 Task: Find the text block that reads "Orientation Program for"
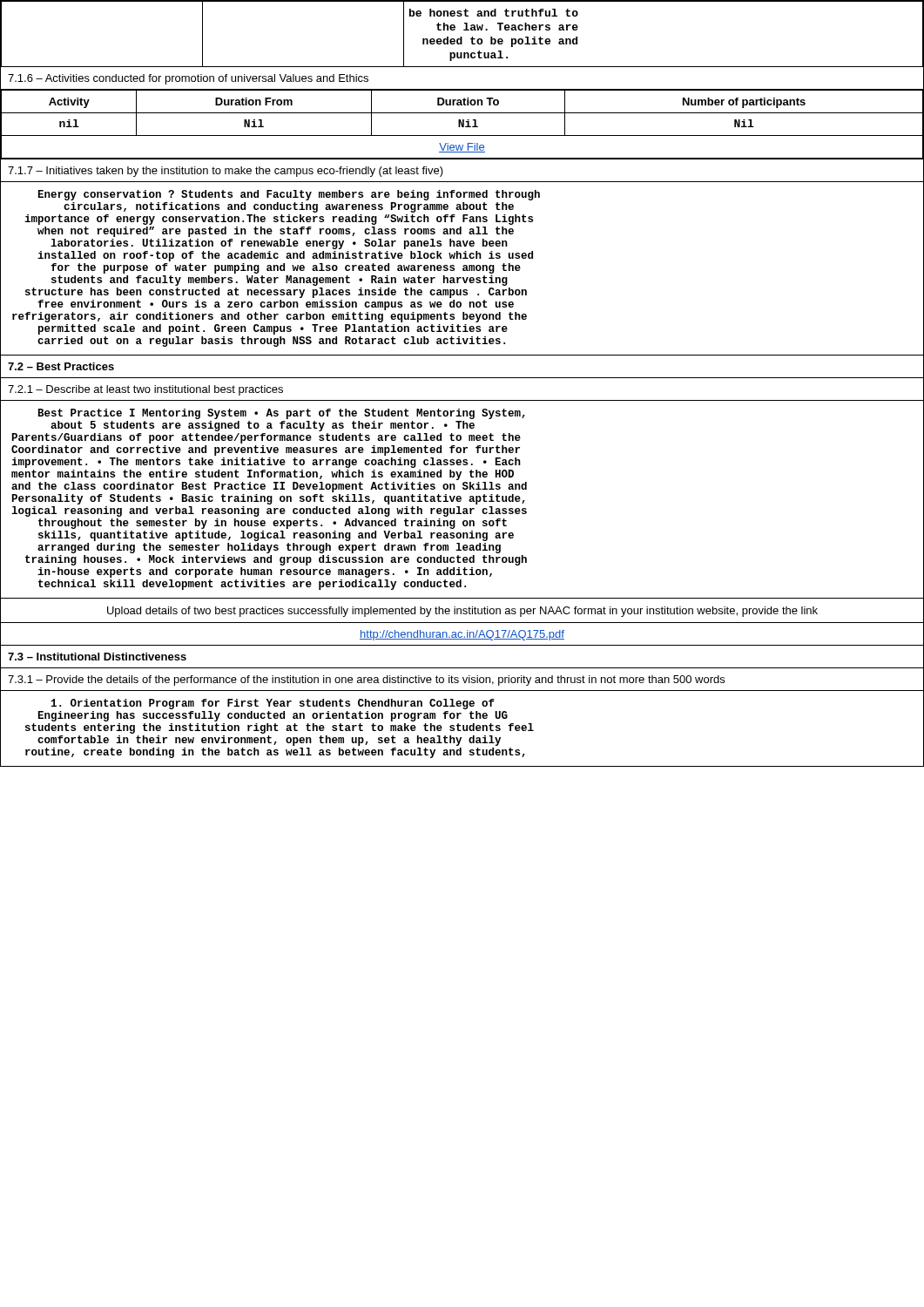pos(273,728)
